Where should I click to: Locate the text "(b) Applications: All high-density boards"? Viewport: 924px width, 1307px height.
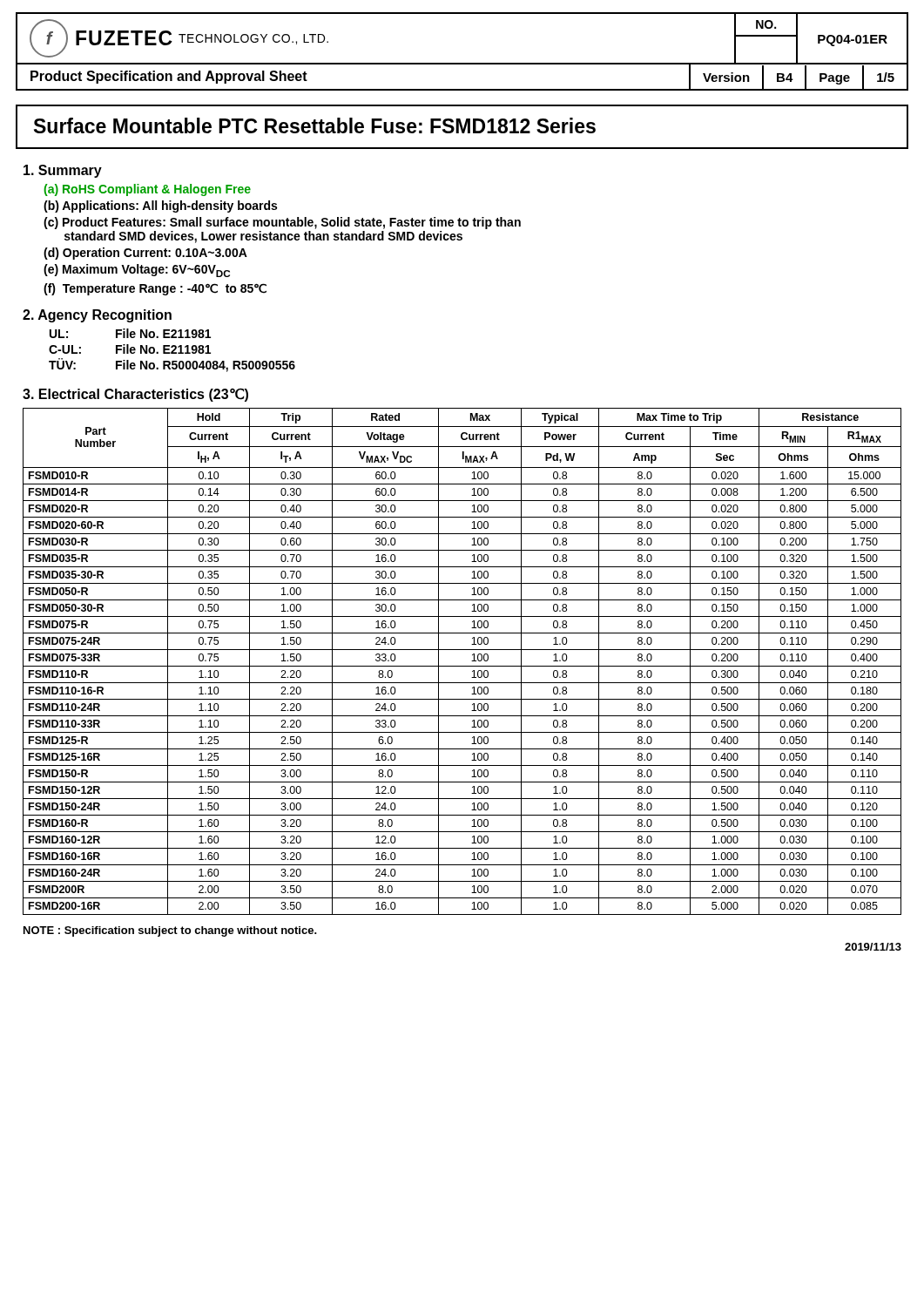click(161, 206)
